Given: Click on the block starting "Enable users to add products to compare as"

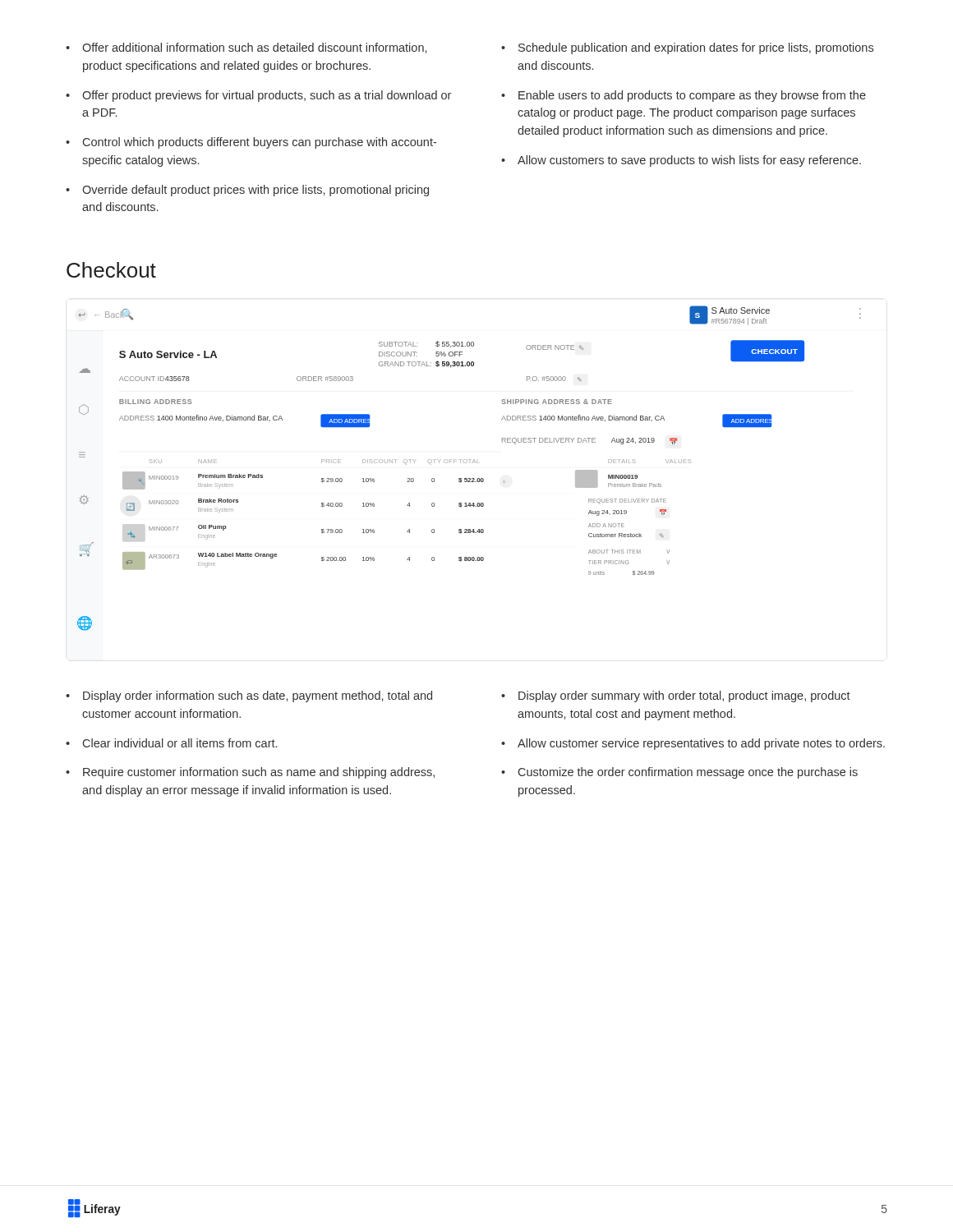Looking at the screenshot, I should pos(692,113).
